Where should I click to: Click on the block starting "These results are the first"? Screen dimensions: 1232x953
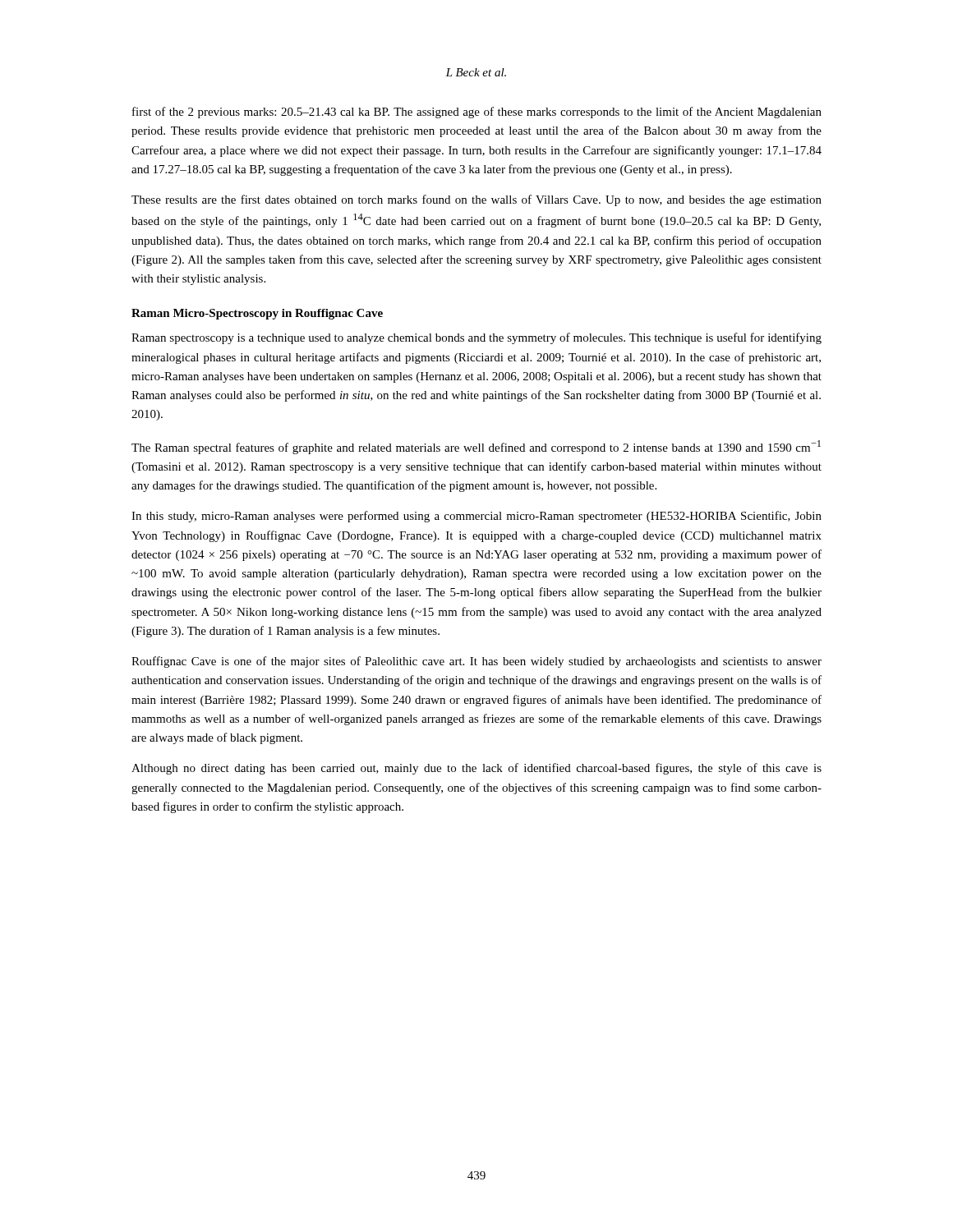click(476, 240)
